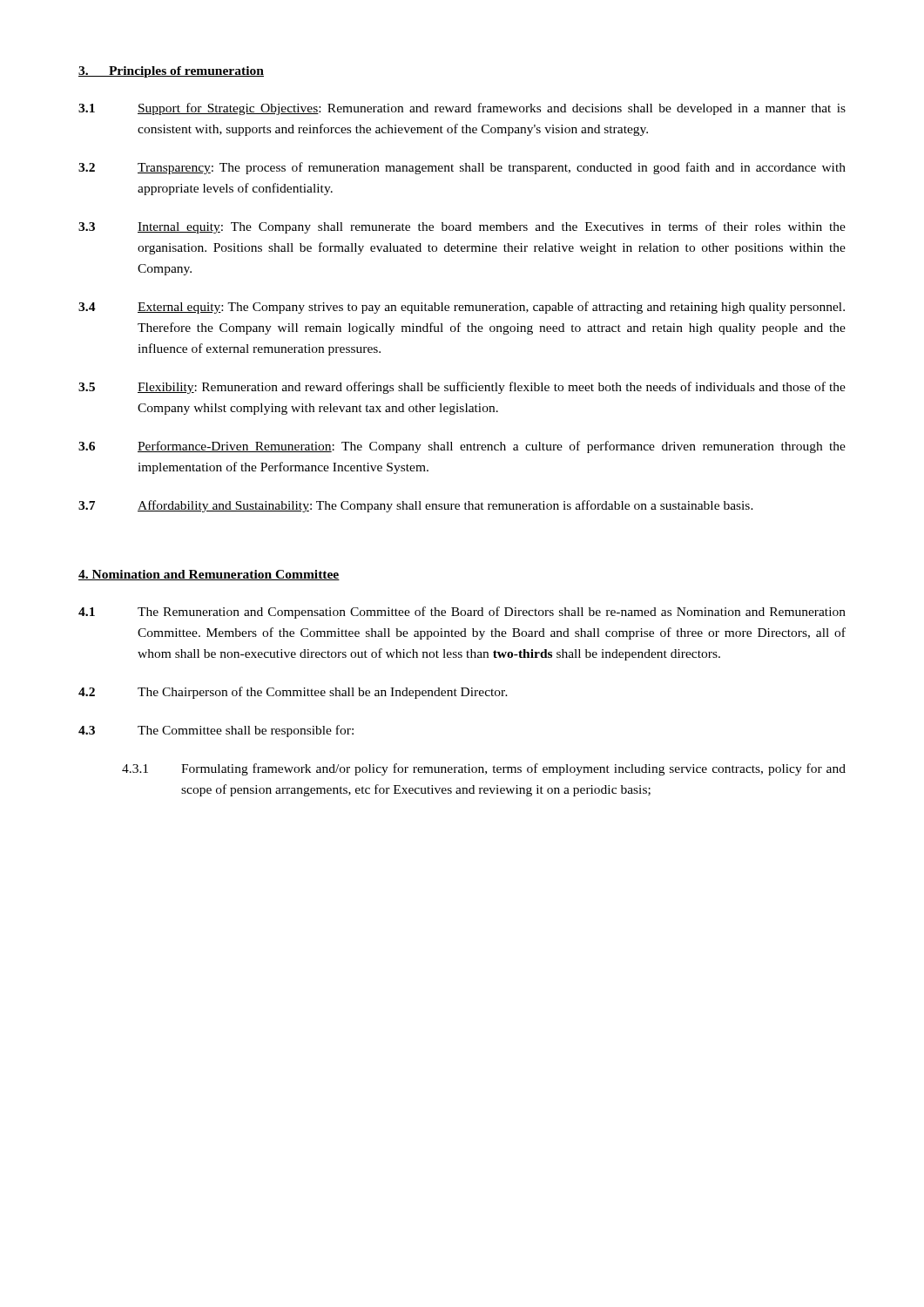This screenshot has width=924, height=1307.
Task: Point to the section header beginning "4. Nomination and Remuneration"
Action: 209,574
